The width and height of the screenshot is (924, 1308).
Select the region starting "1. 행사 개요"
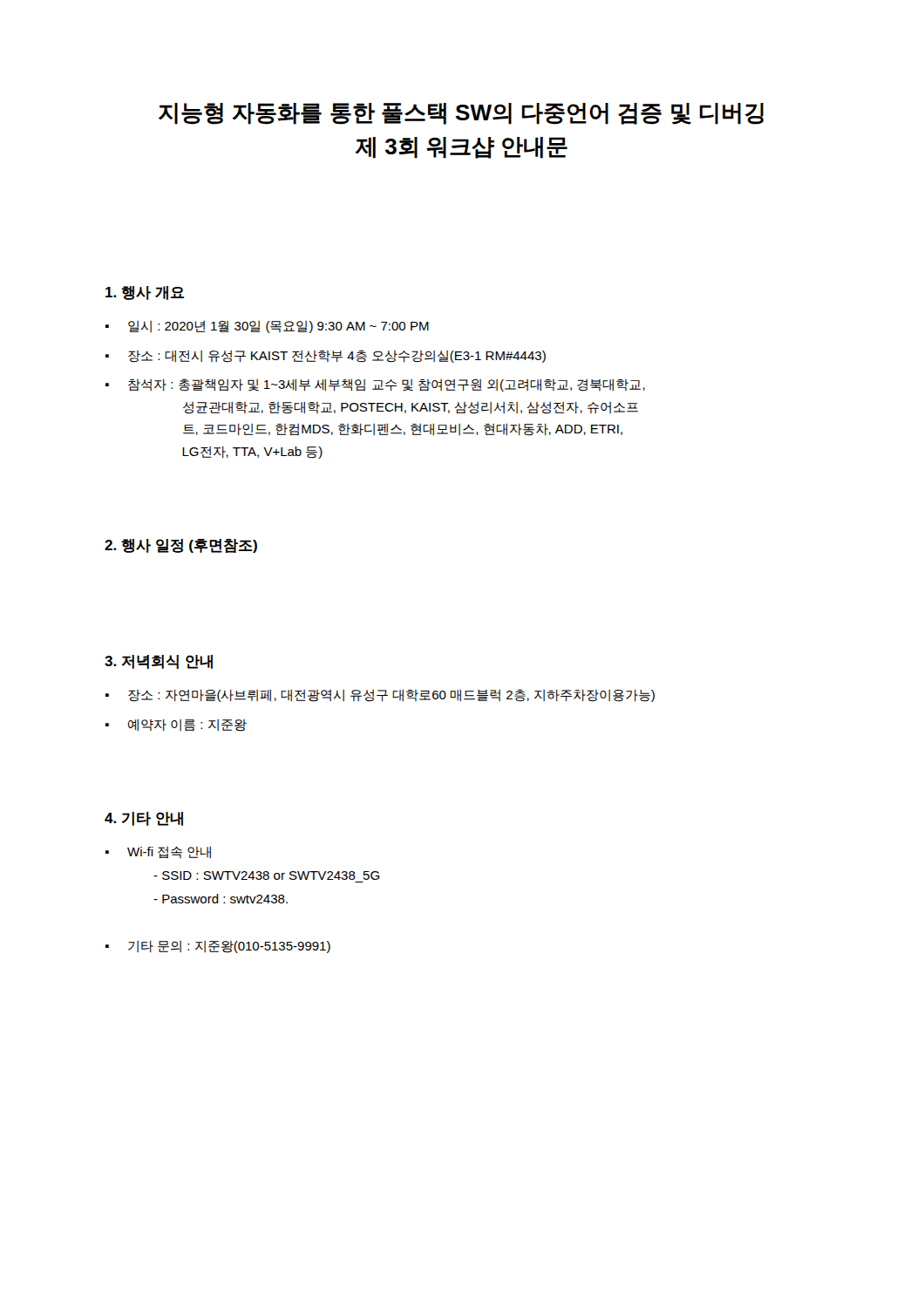point(145,293)
